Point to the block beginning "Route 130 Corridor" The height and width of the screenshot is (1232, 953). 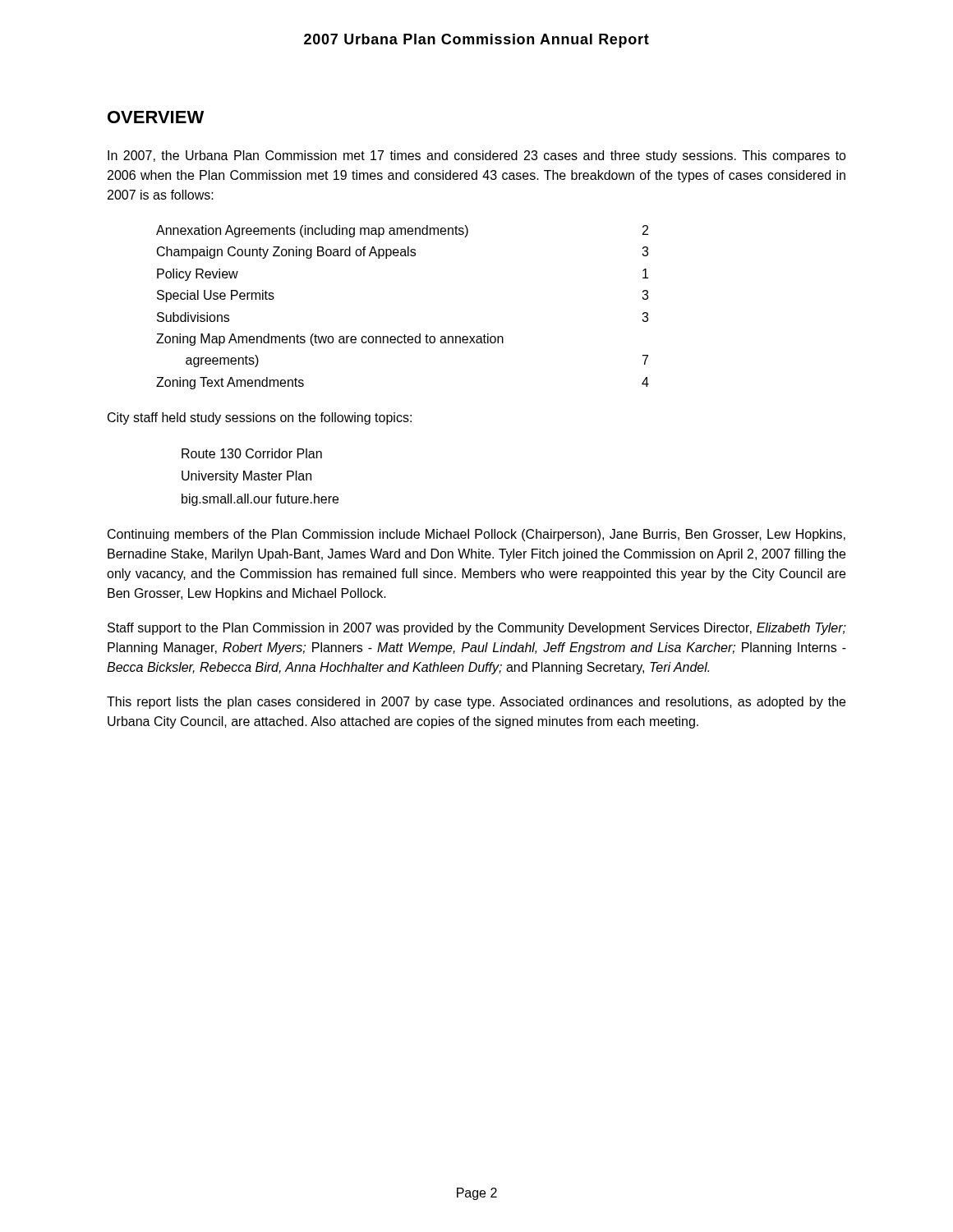click(252, 454)
